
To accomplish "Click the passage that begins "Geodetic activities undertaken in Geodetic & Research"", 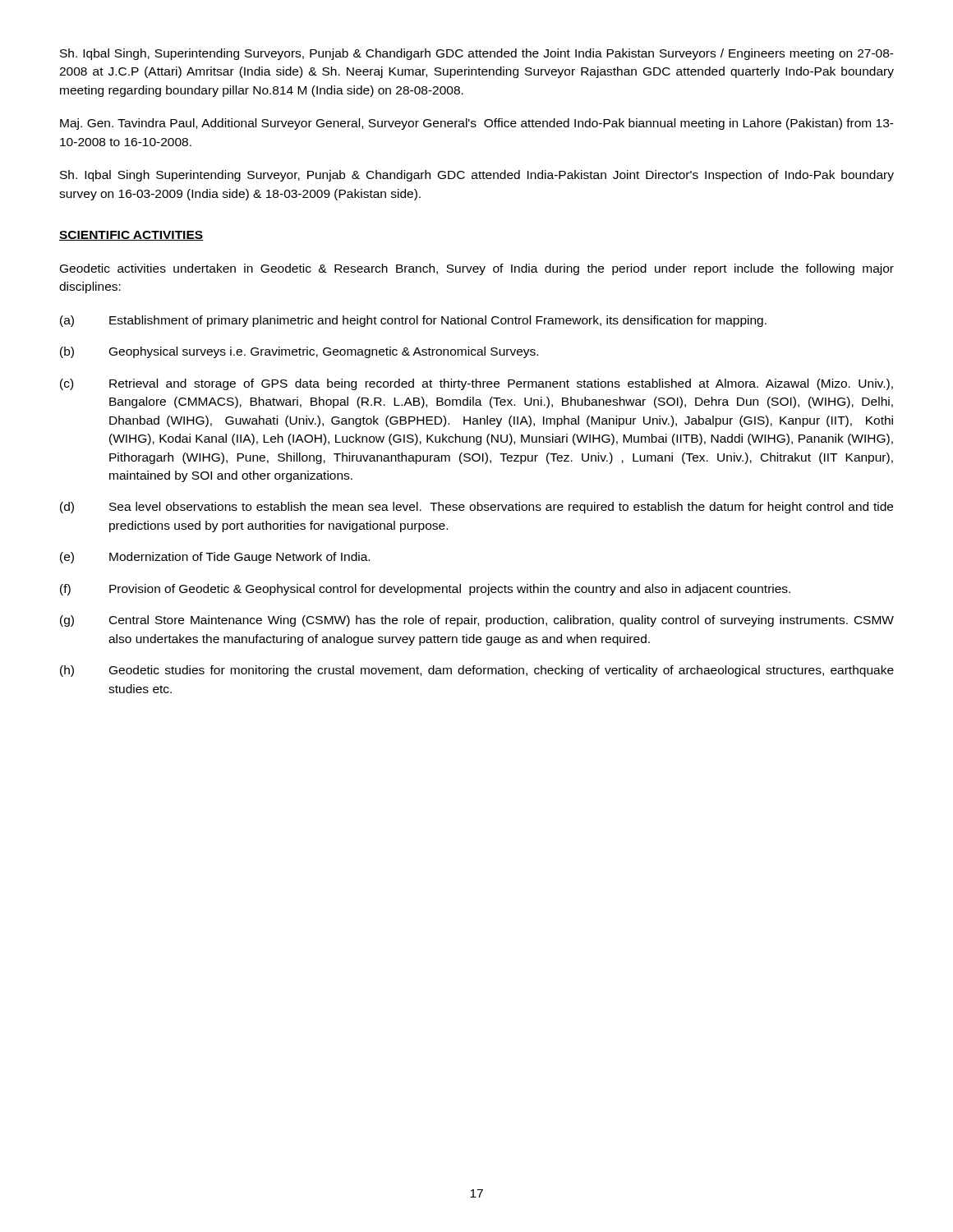I will tap(476, 277).
